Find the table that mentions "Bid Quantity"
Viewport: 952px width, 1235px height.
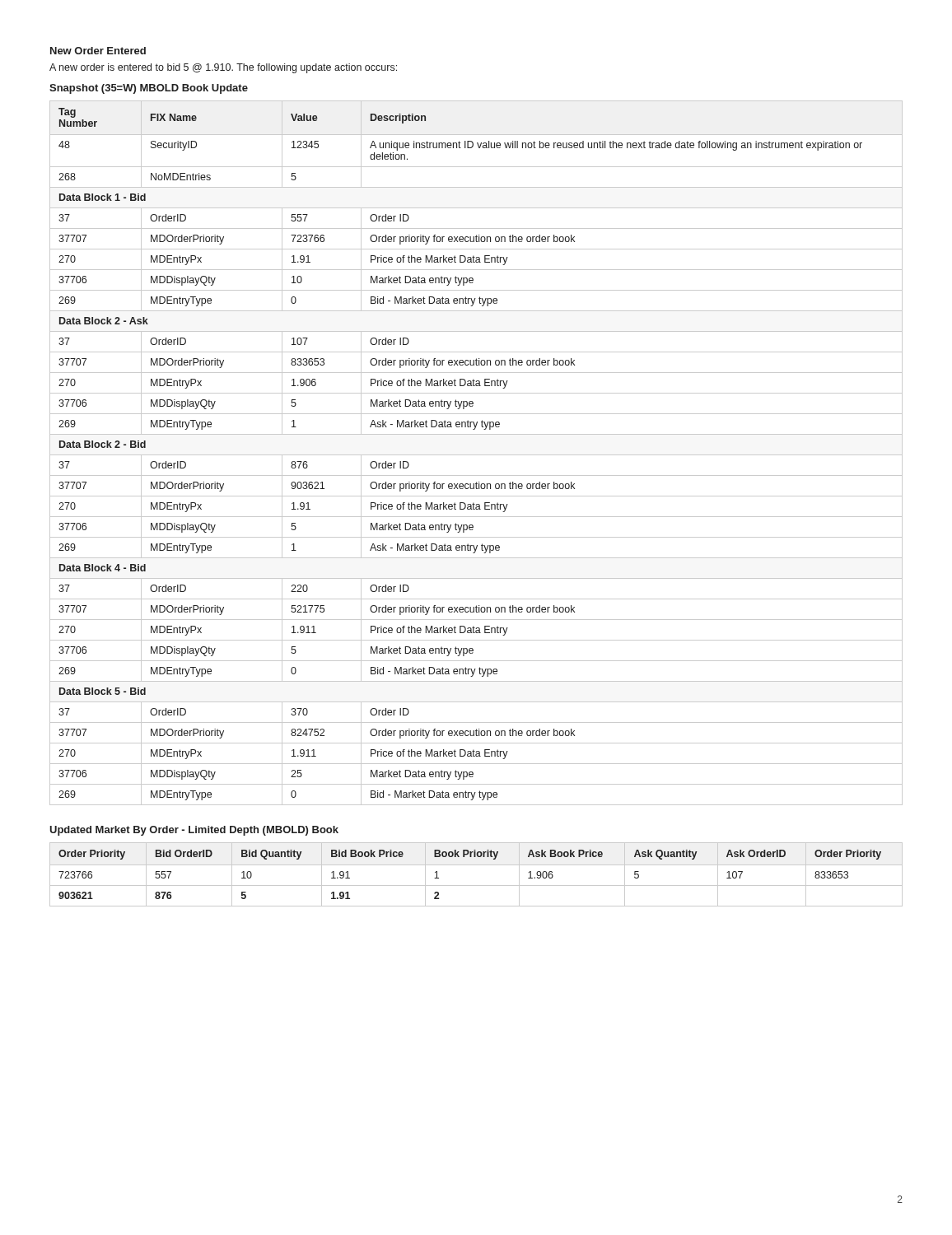pyautogui.click(x=476, y=874)
